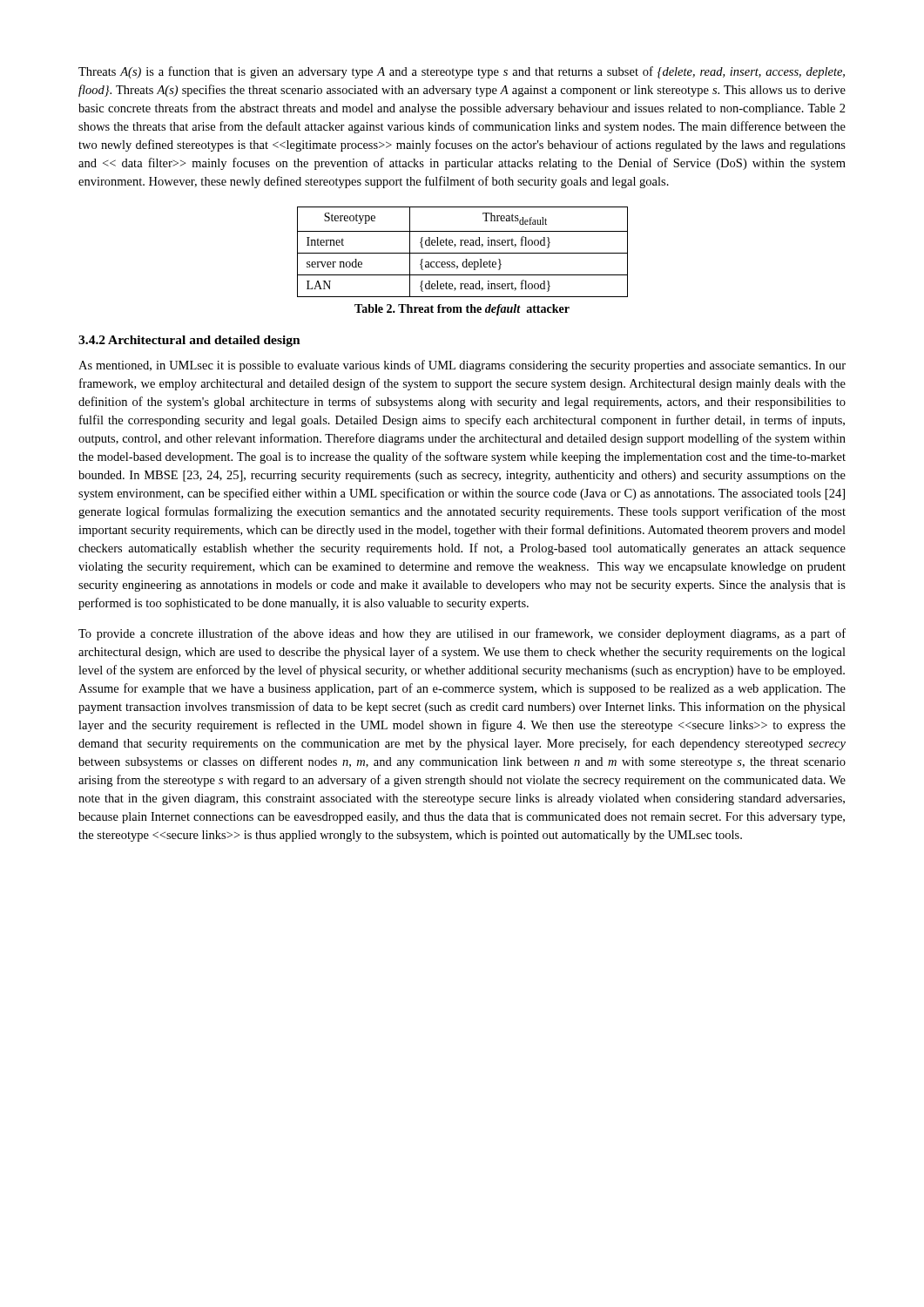Viewport: 924px width, 1307px height.
Task: Select the text block starting "To provide a concrete"
Action: tap(462, 734)
